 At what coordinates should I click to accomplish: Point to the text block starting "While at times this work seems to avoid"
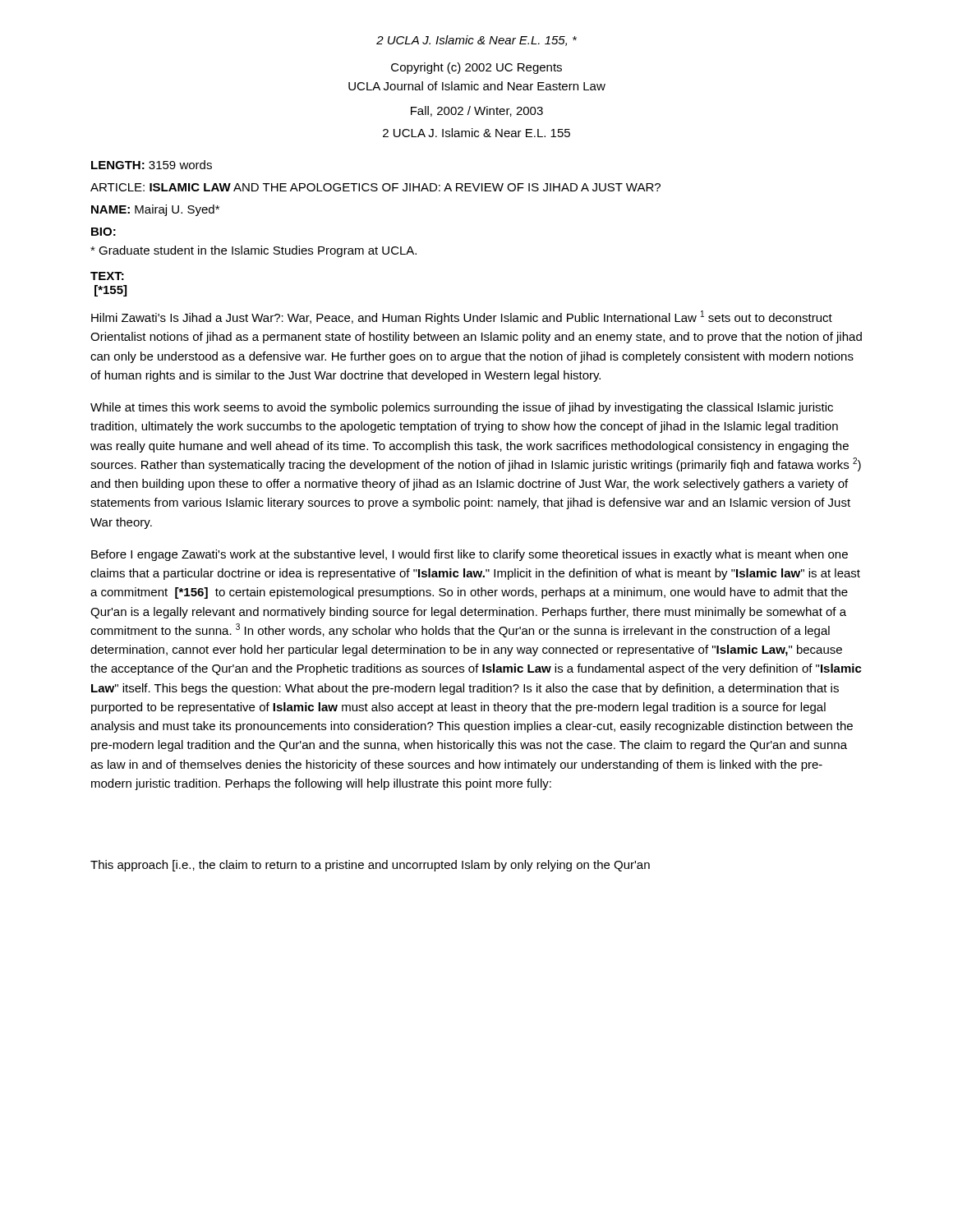coord(476,464)
